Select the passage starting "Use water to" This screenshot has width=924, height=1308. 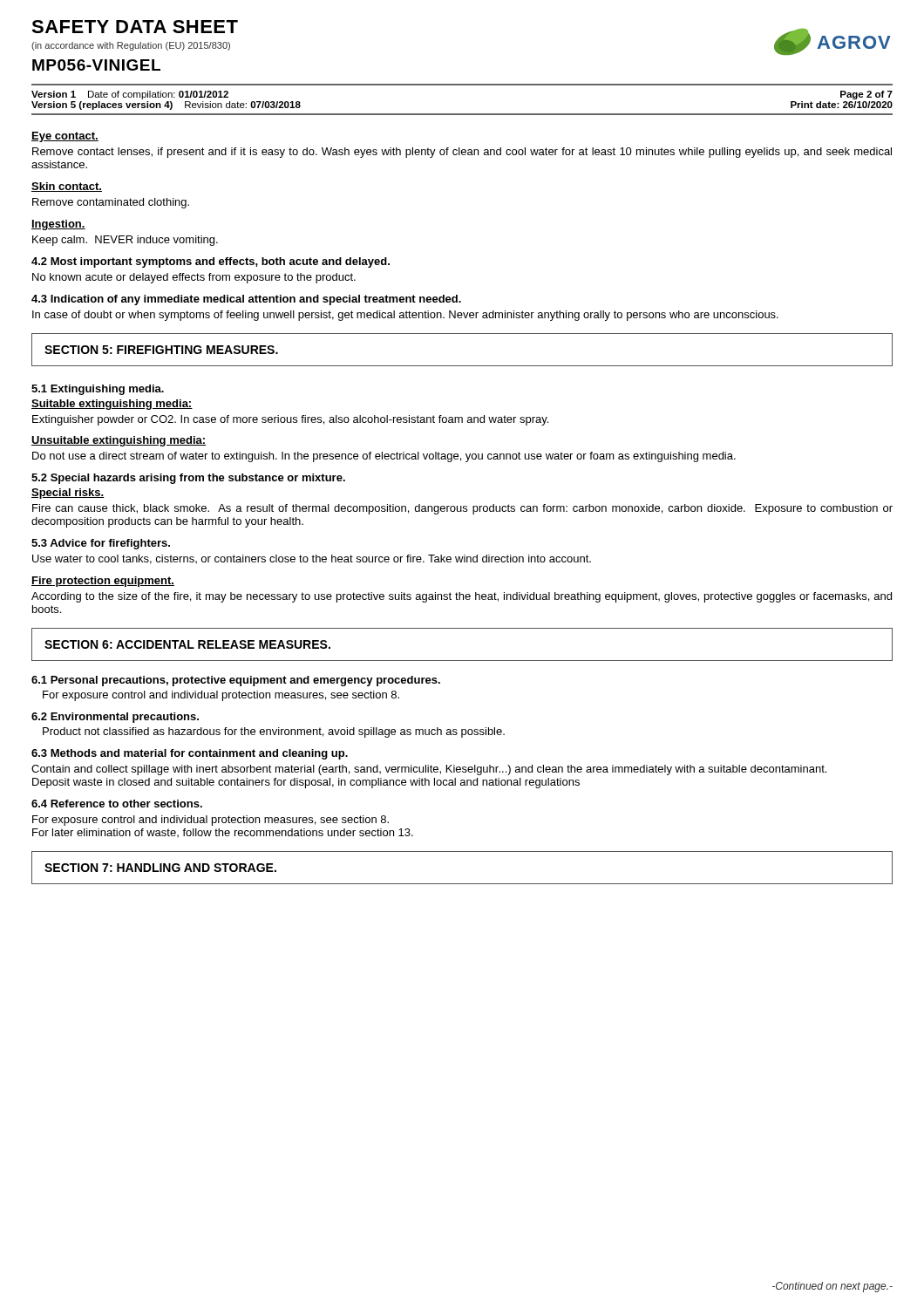click(x=312, y=559)
